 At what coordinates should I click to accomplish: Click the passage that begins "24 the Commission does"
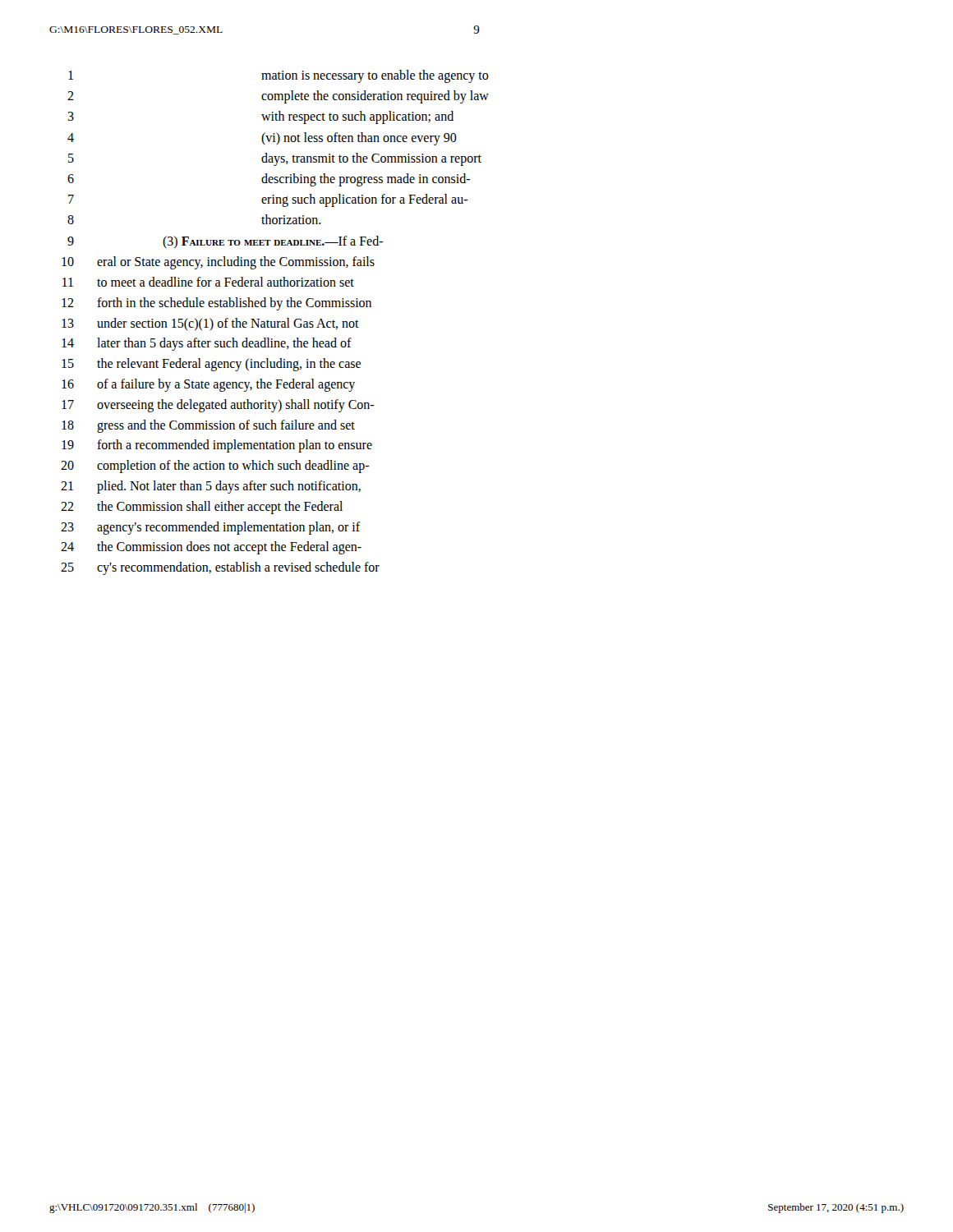211,548
